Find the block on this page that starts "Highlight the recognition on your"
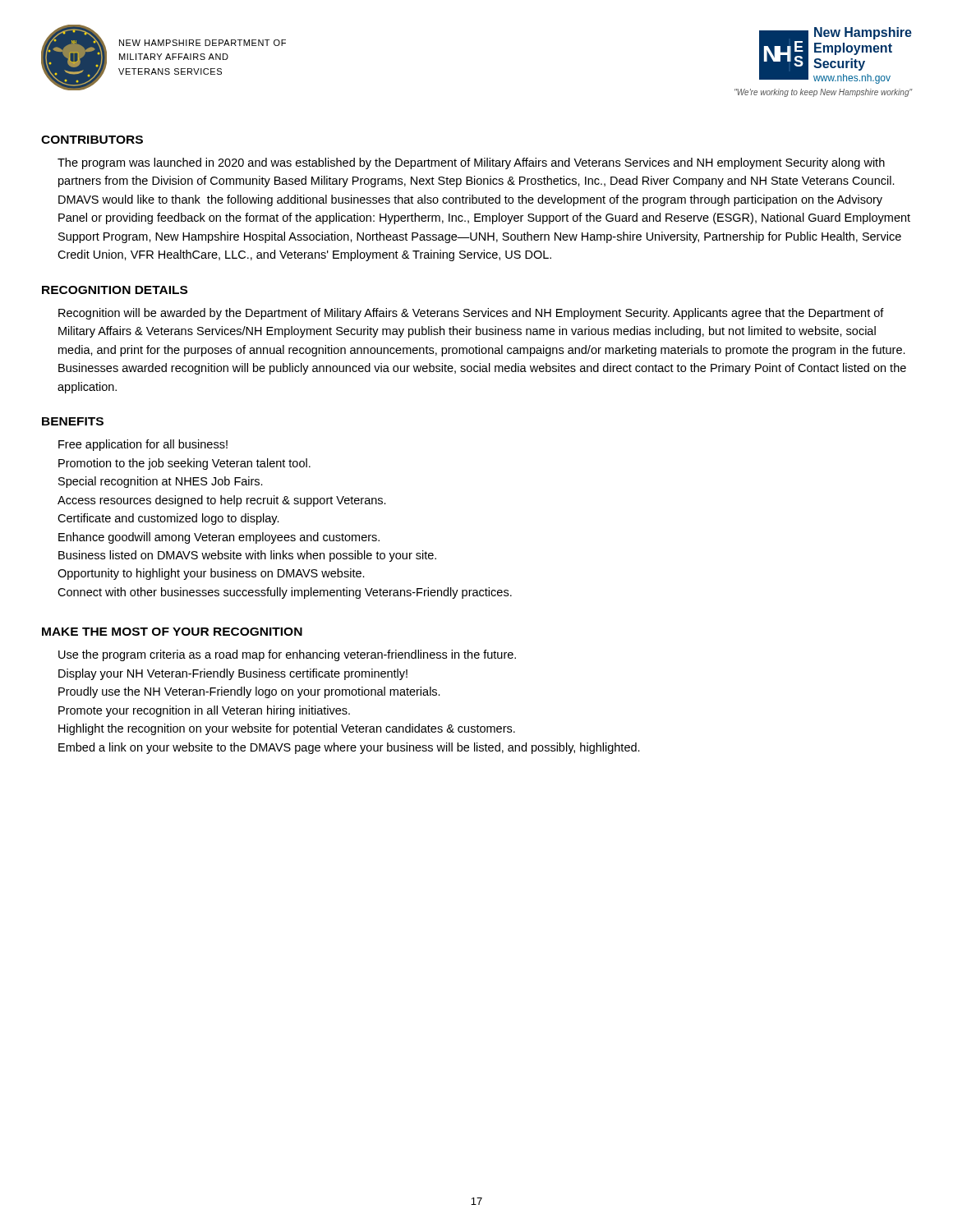Screen dimensions: 1232x953 287,729
